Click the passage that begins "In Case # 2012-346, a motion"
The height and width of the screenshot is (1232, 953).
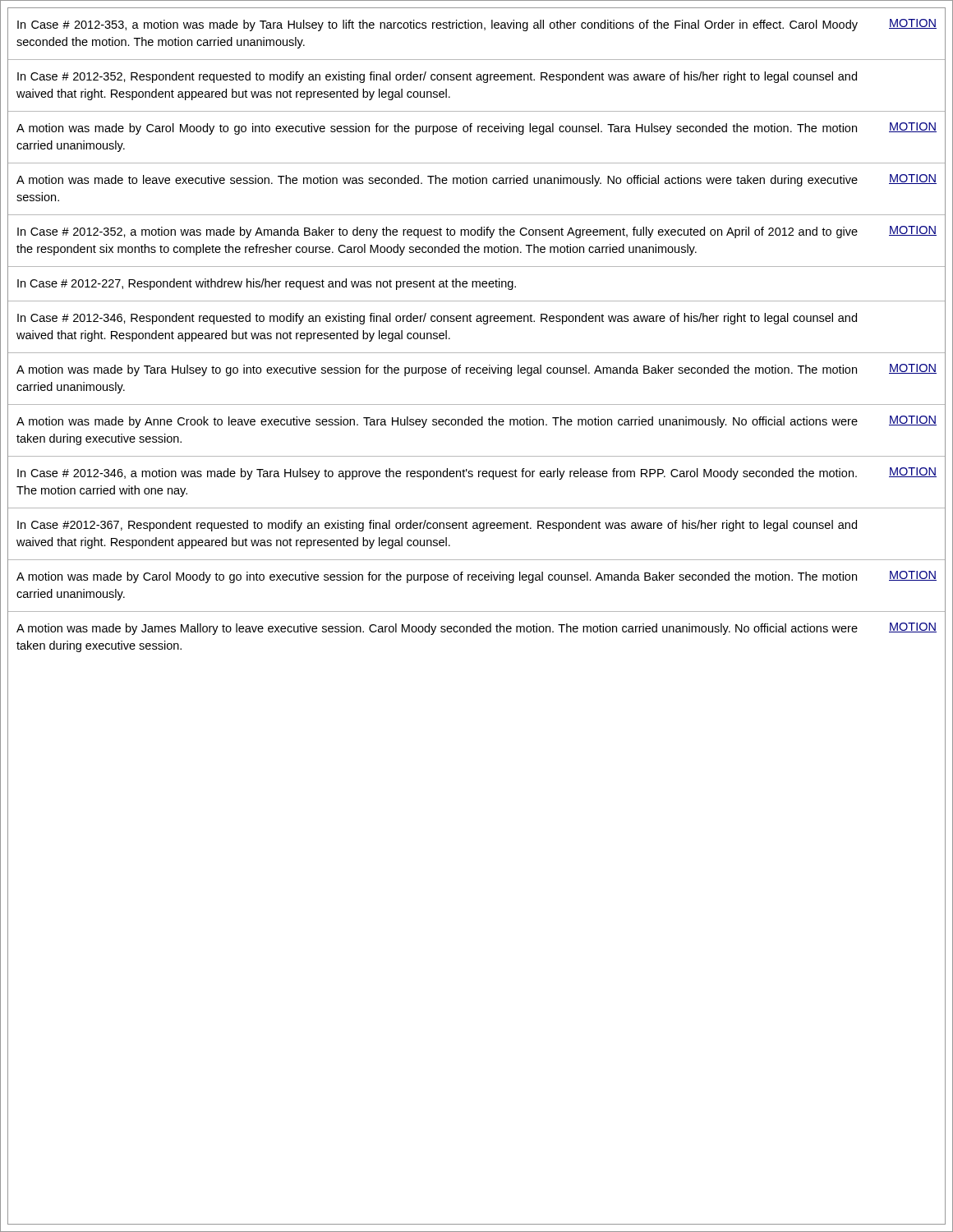coord(437,482)
